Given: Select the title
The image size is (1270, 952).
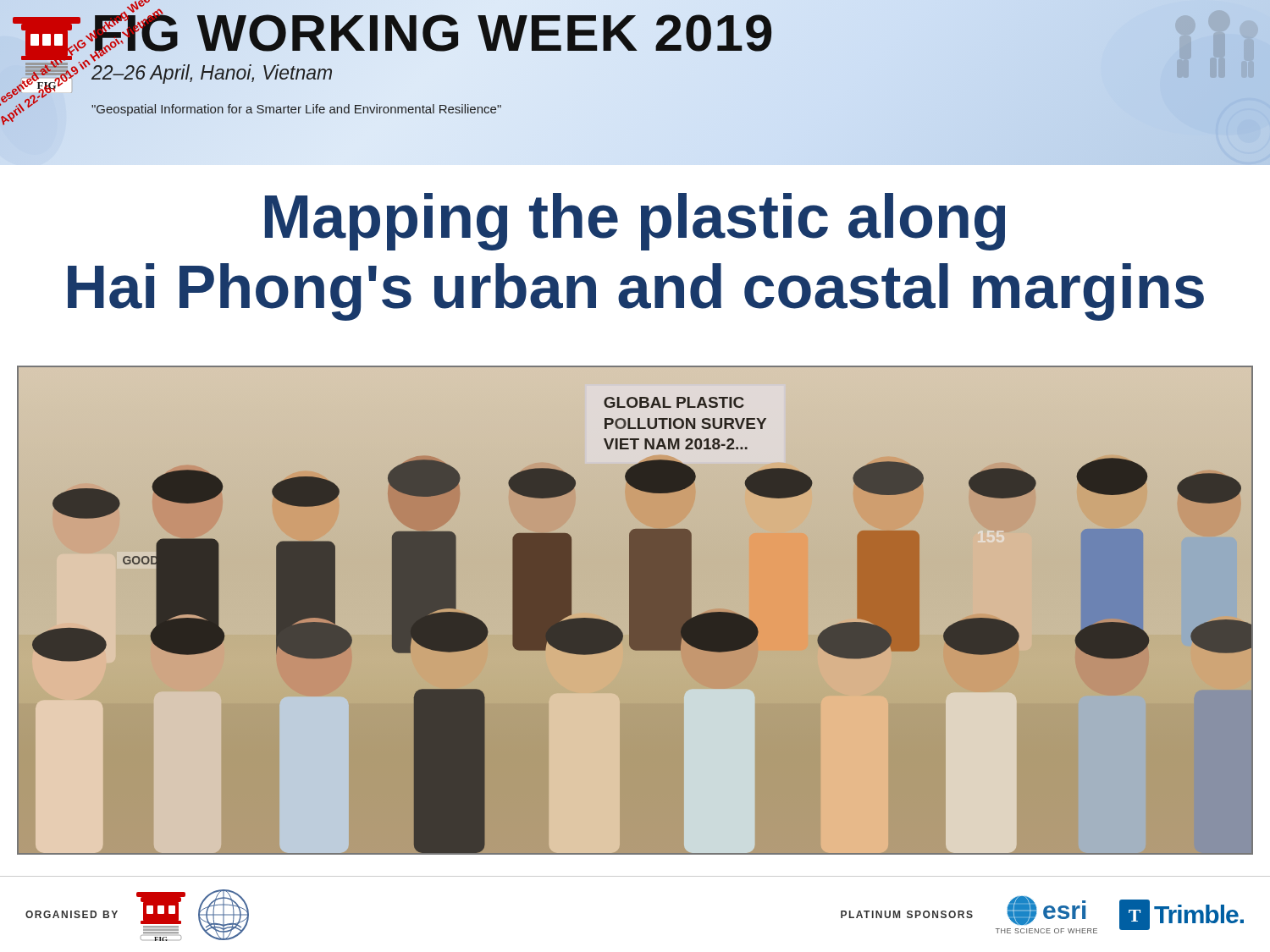Looking at the screenshot, I should point(635,252).
